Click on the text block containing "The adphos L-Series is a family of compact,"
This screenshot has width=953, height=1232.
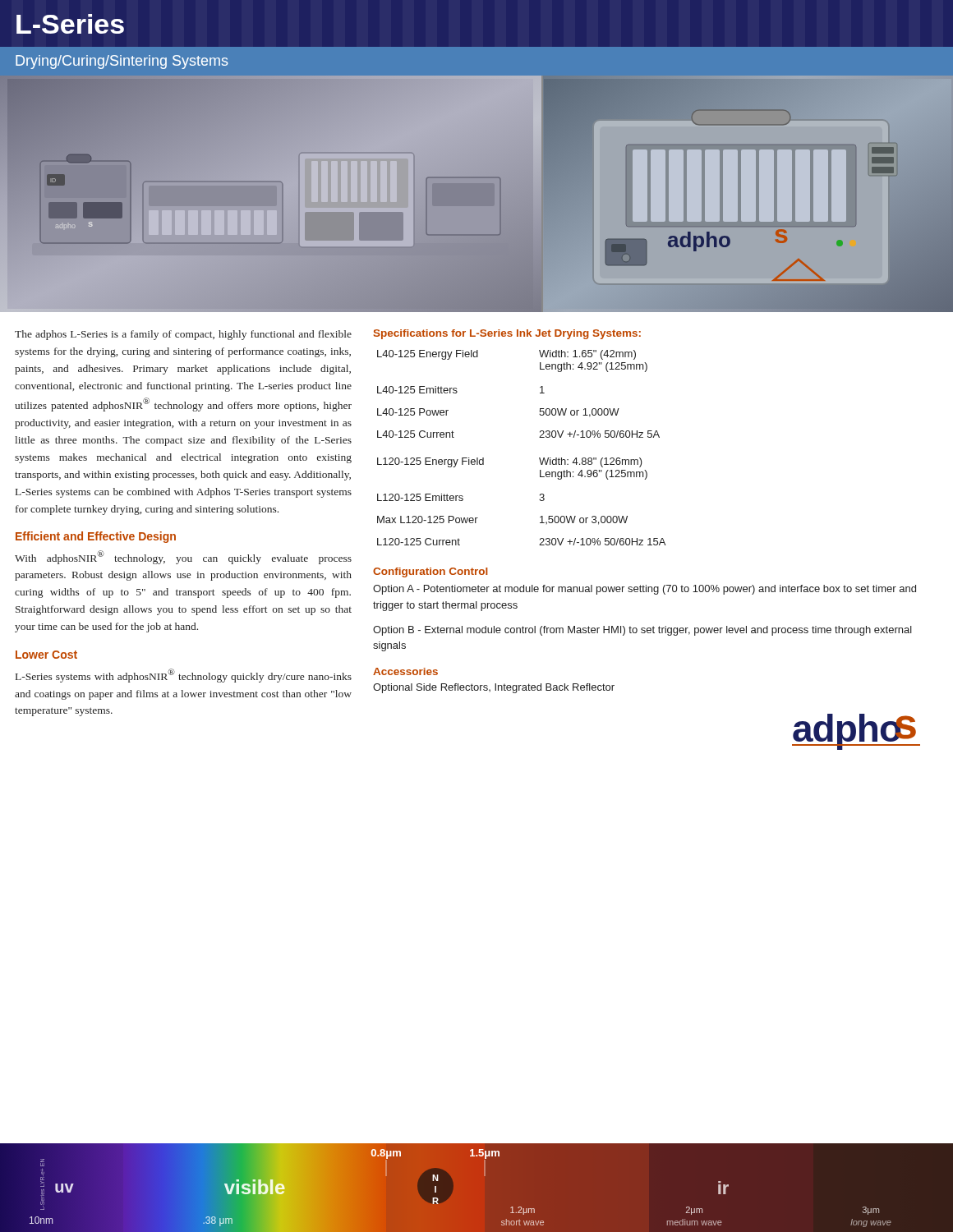coord(183,421)
